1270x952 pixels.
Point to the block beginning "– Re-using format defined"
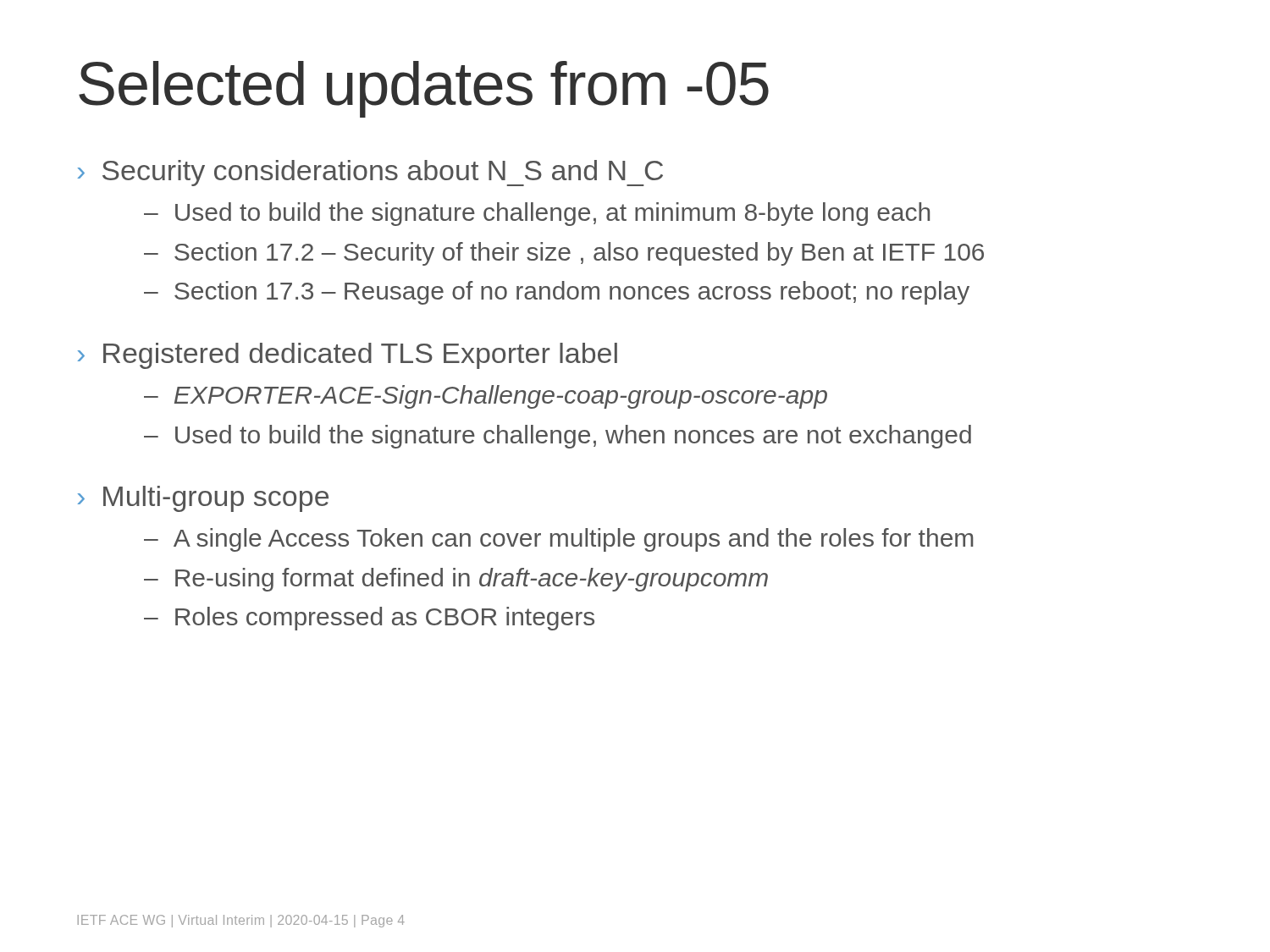pos(457,578)
